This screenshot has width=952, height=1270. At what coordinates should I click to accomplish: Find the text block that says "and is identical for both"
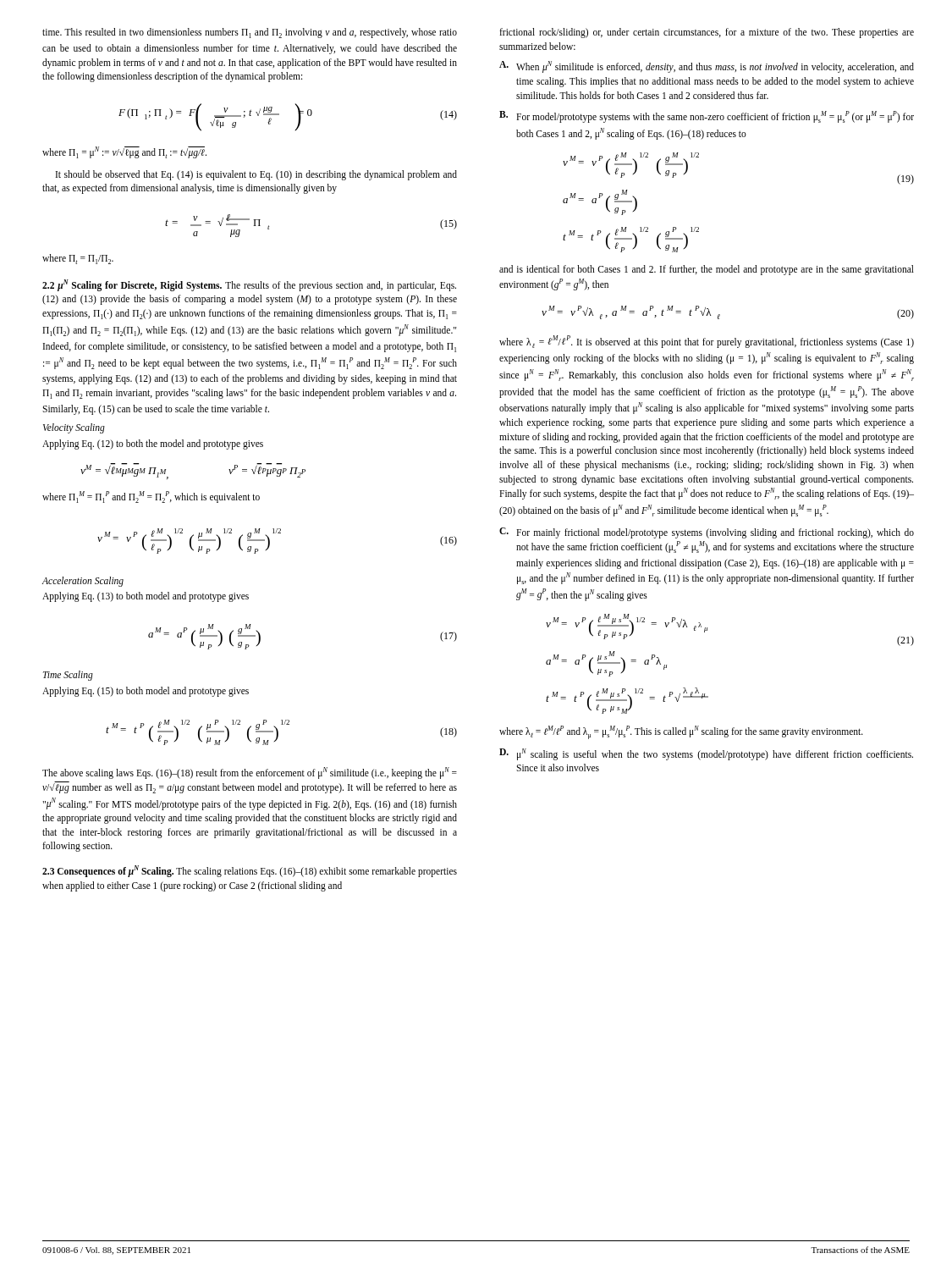tap(707, 277)
